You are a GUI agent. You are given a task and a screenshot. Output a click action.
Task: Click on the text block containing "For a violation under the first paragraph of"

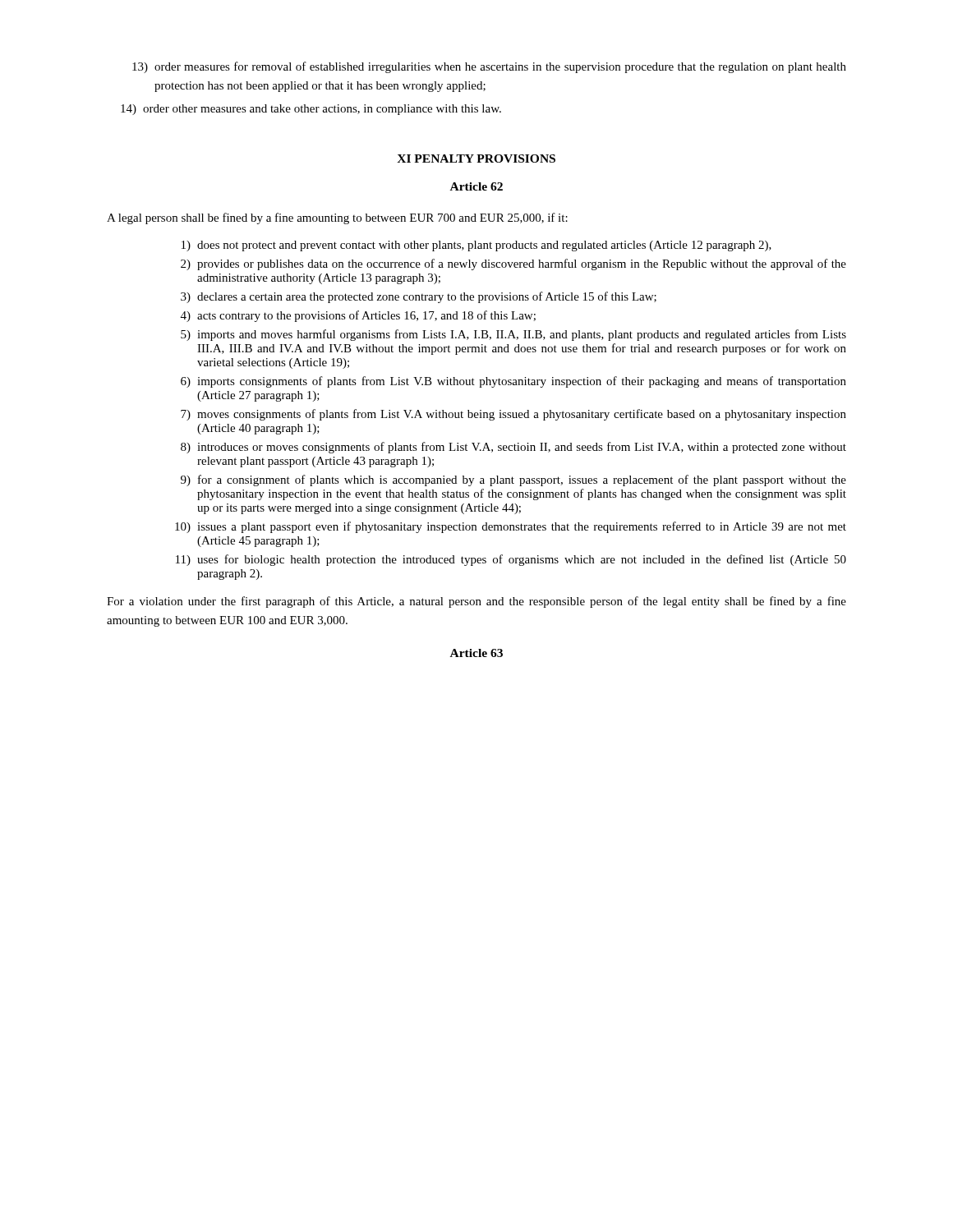(476, 610)
